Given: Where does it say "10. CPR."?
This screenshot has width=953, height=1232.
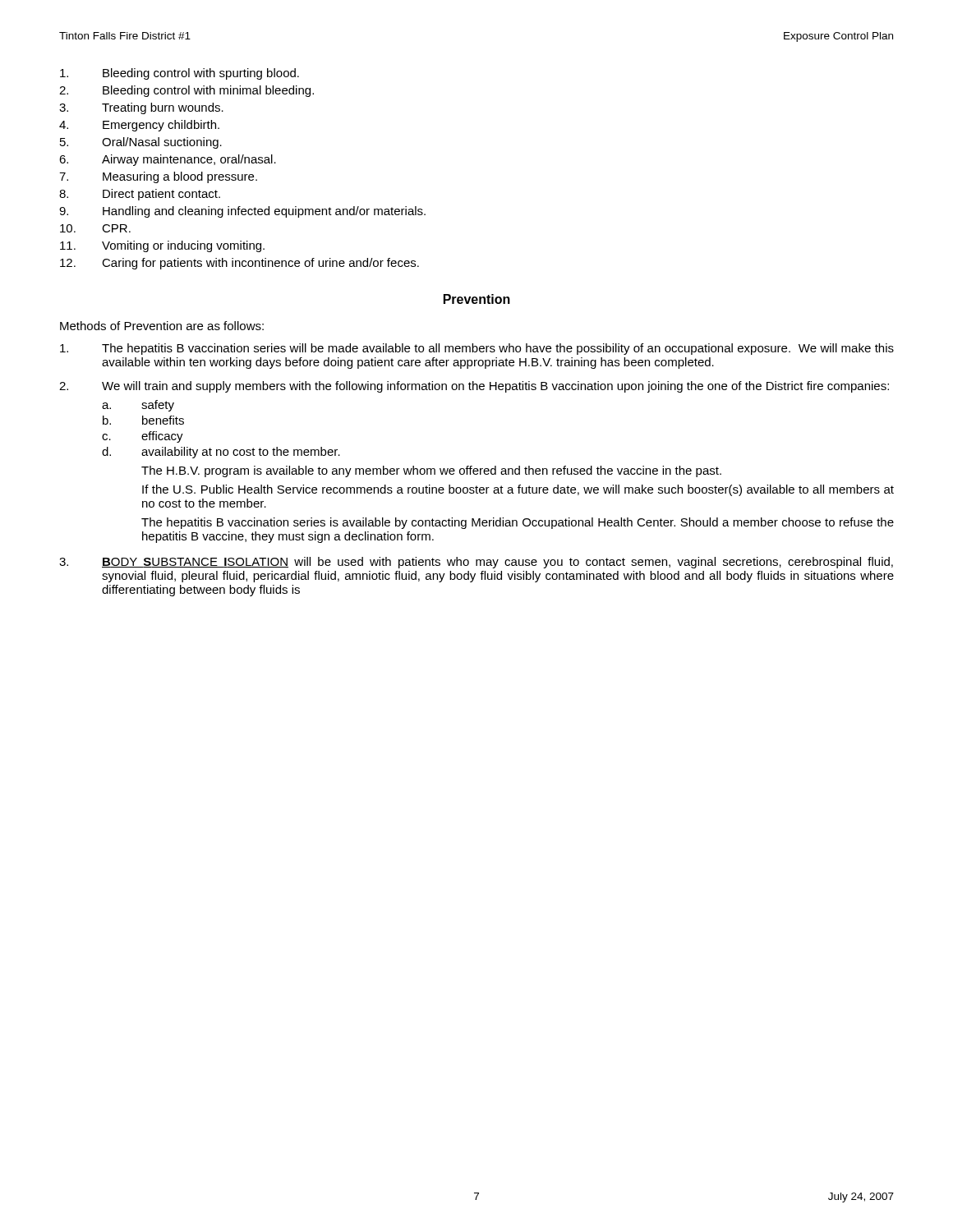Looking at the screenshot, I should (115, 229).
